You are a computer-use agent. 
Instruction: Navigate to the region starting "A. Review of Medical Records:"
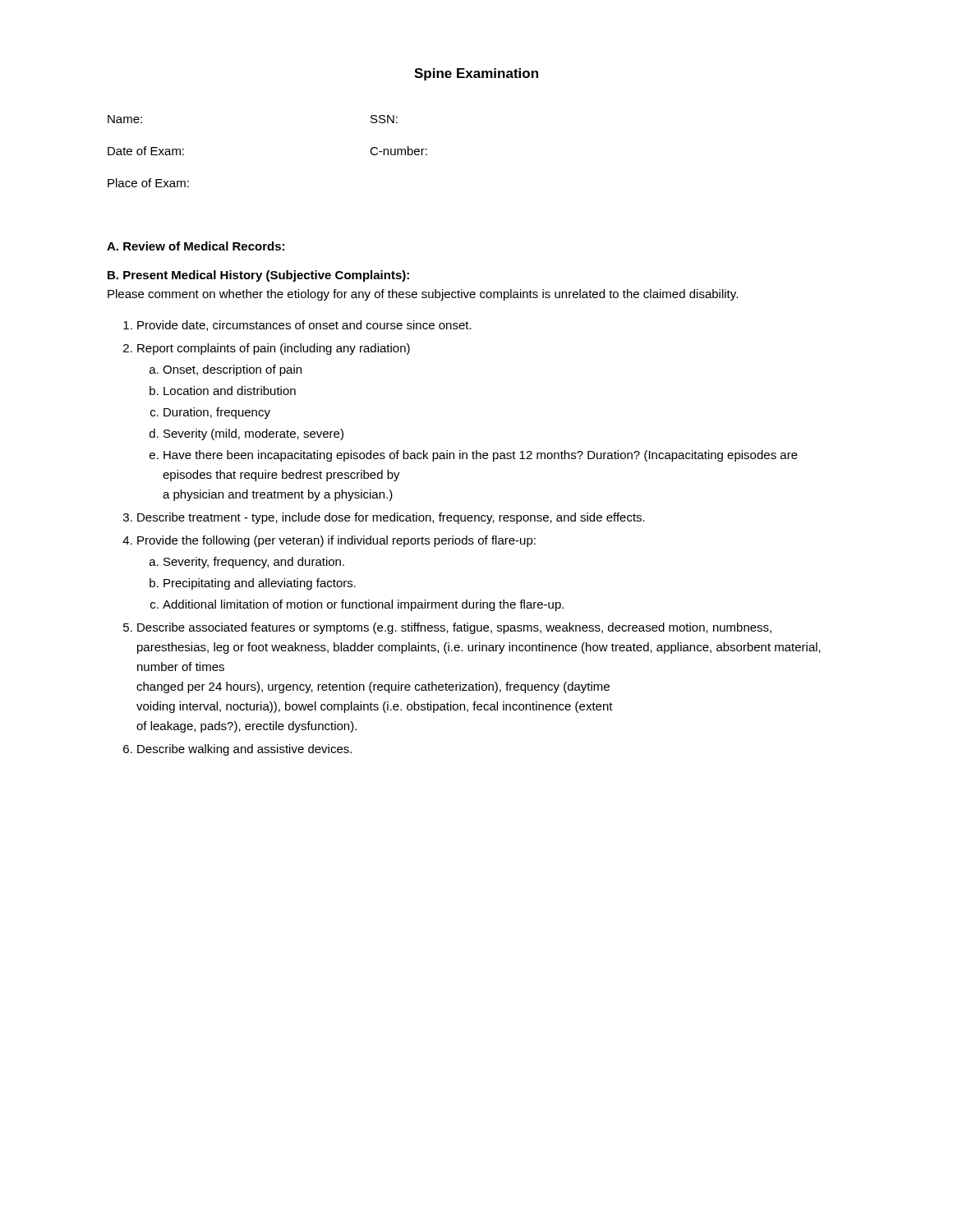click(196, 246)
